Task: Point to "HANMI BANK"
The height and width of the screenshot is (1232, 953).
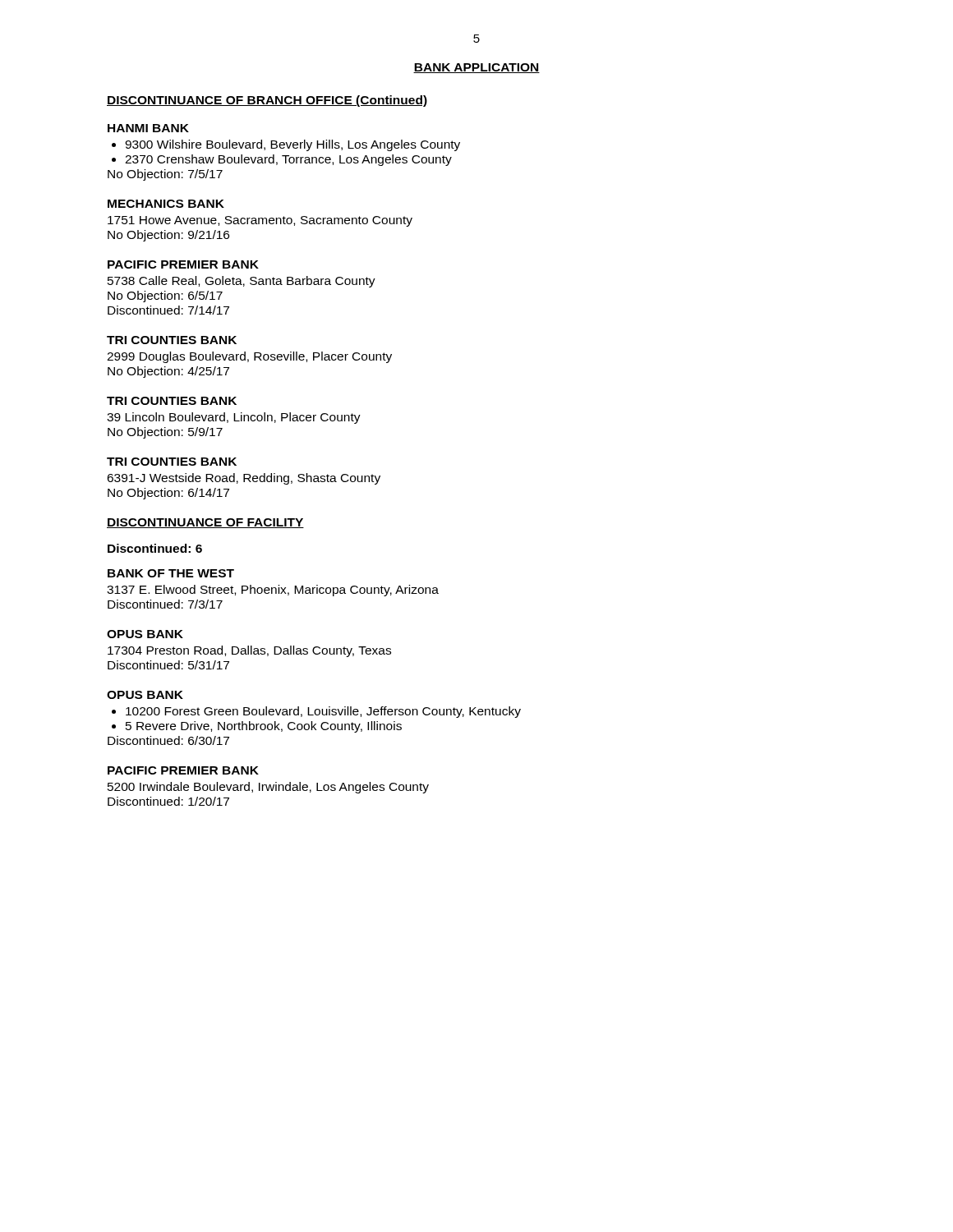Action: coord(148,128)
